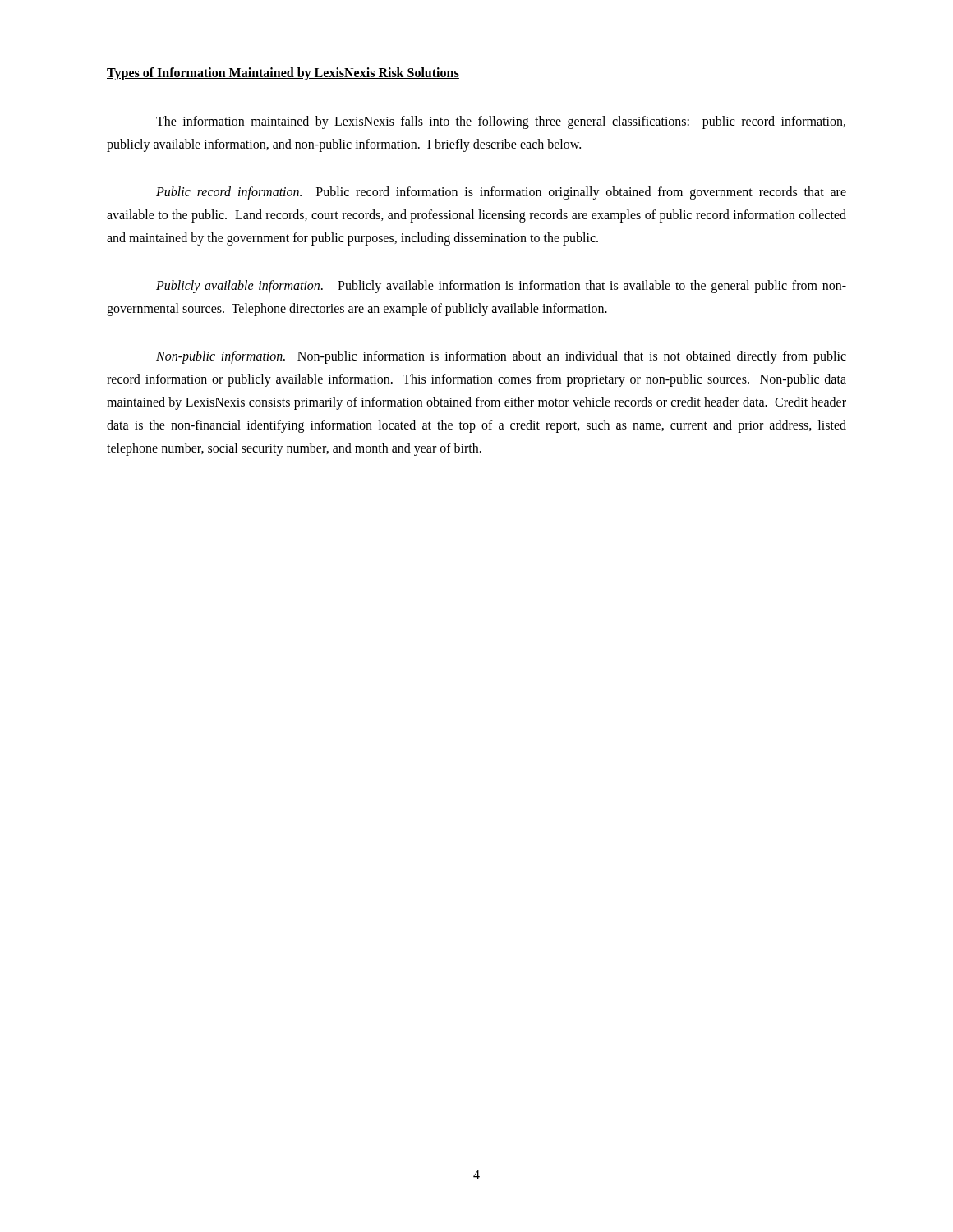
Task: Where is the passage that starts "Non-public information. Non-public information is information about"?
Action: 476,402
